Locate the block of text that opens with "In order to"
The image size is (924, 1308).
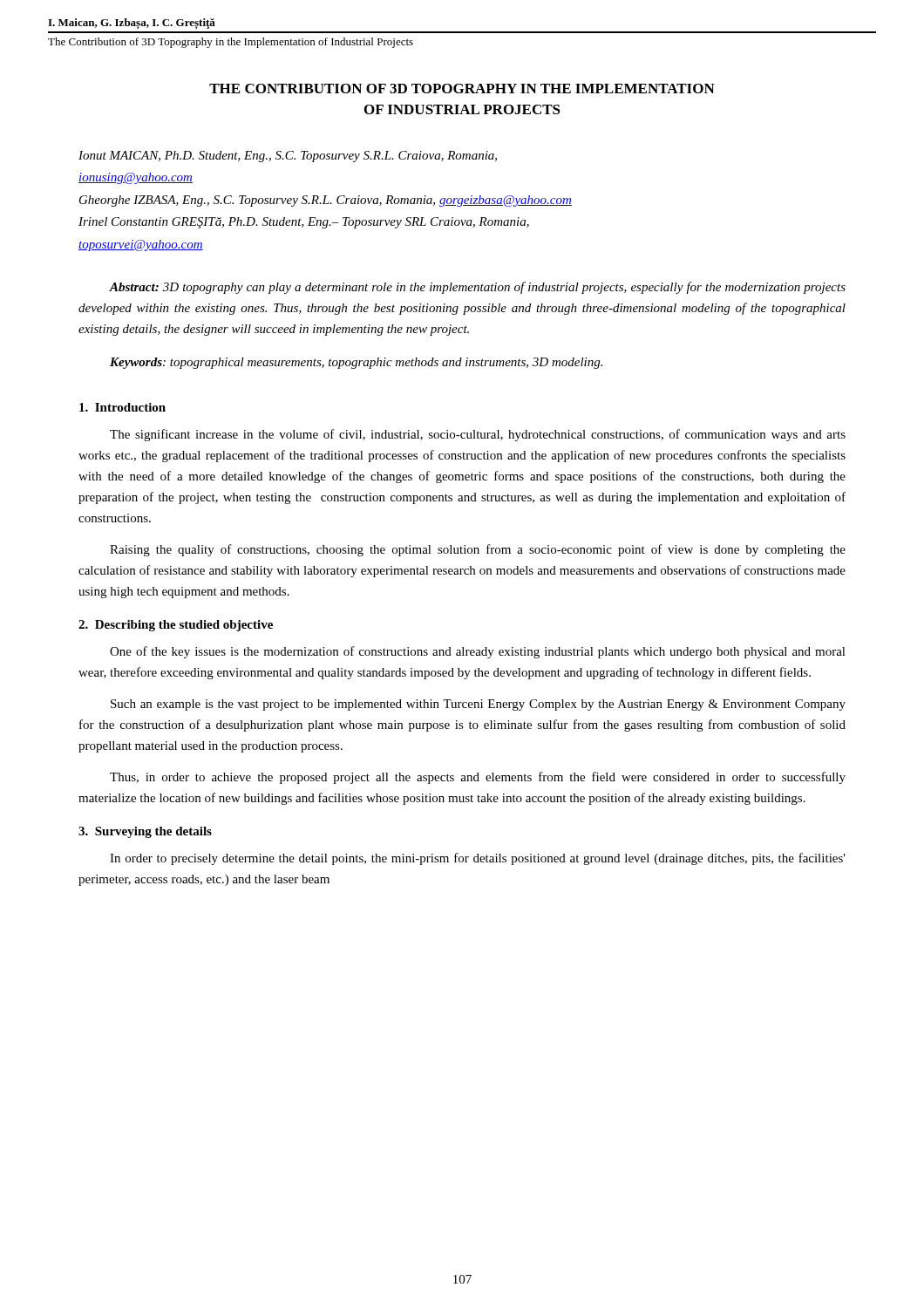(x=462, y=869)
